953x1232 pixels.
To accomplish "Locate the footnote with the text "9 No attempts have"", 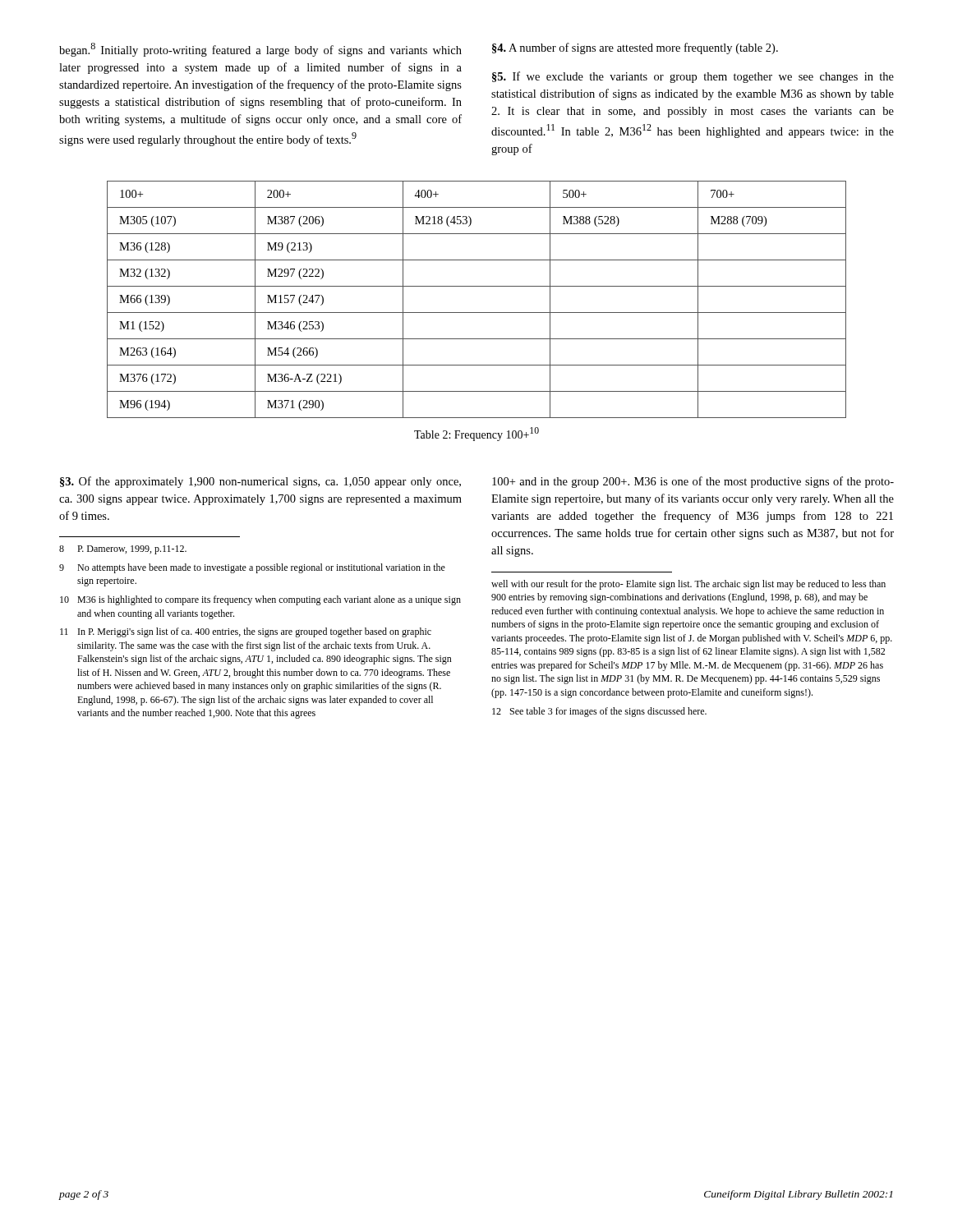I will [260, 574].
